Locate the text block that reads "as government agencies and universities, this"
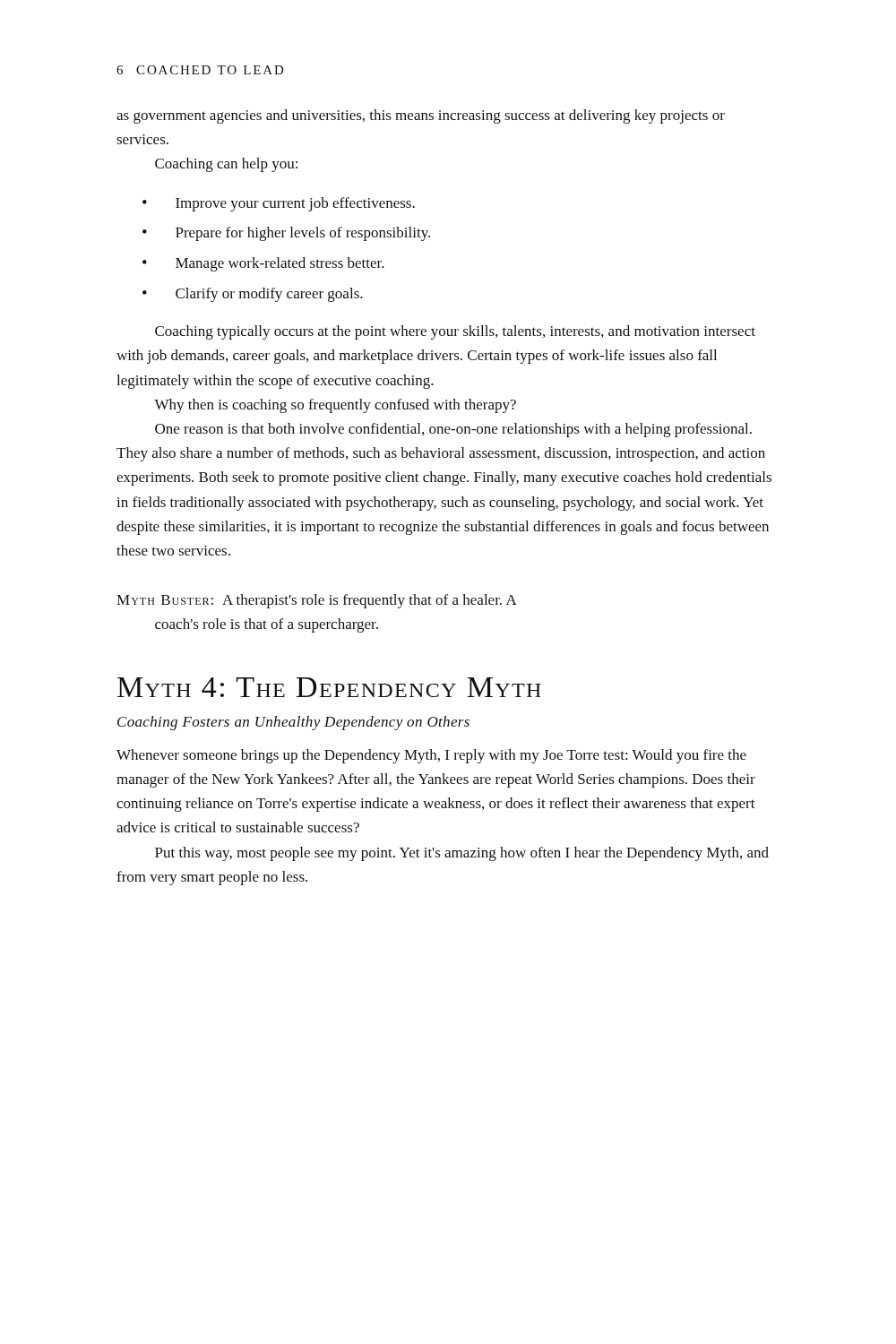This screenshot has height=1344, width=896. (x=421, y=116)
